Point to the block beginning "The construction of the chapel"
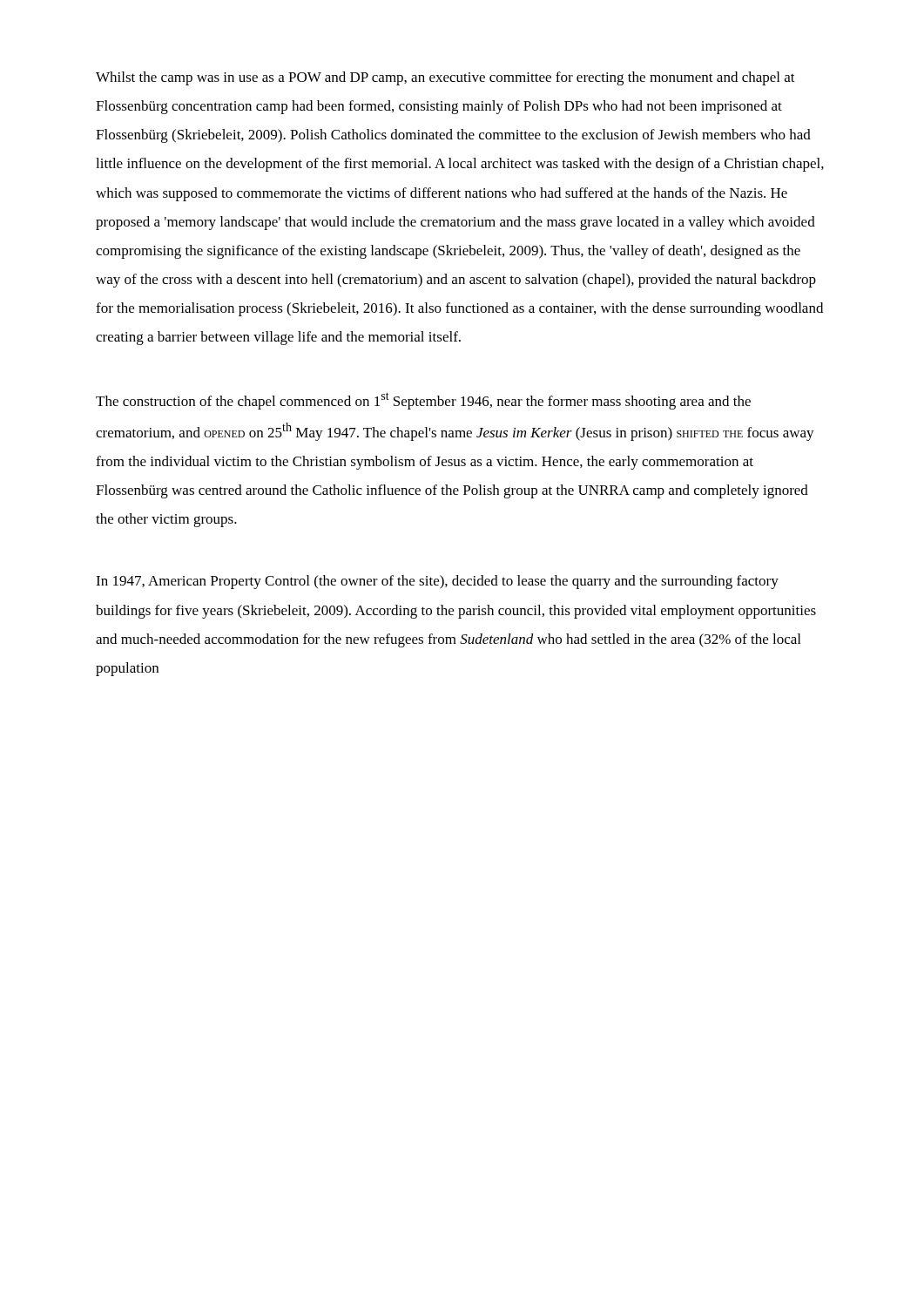This screenshot has height=1307, width=924. click(x=455, y=458)
